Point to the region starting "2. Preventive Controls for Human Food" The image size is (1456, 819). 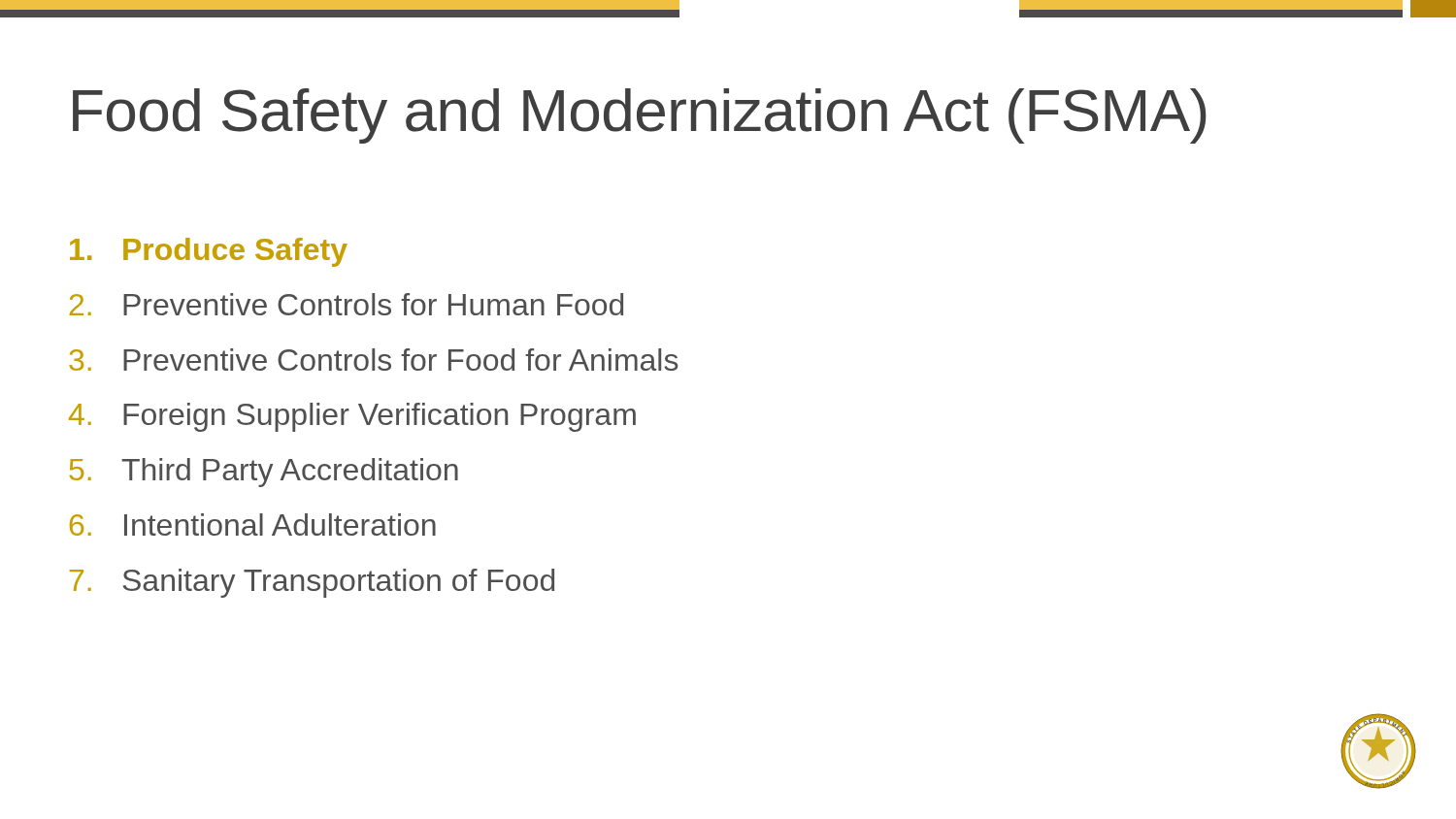click(347, 305)
